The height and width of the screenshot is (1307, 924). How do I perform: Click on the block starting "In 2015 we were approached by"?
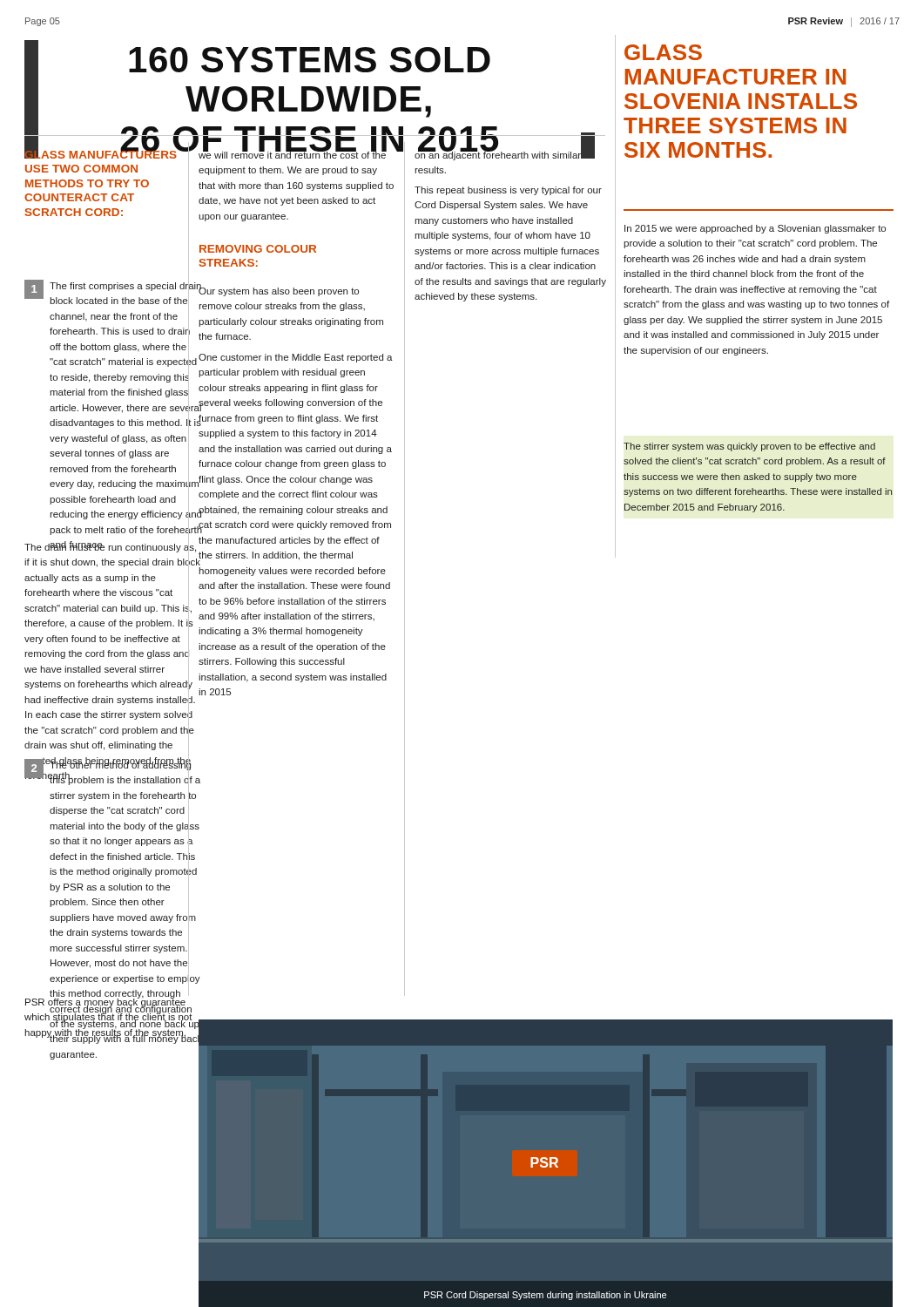point(759,290)
